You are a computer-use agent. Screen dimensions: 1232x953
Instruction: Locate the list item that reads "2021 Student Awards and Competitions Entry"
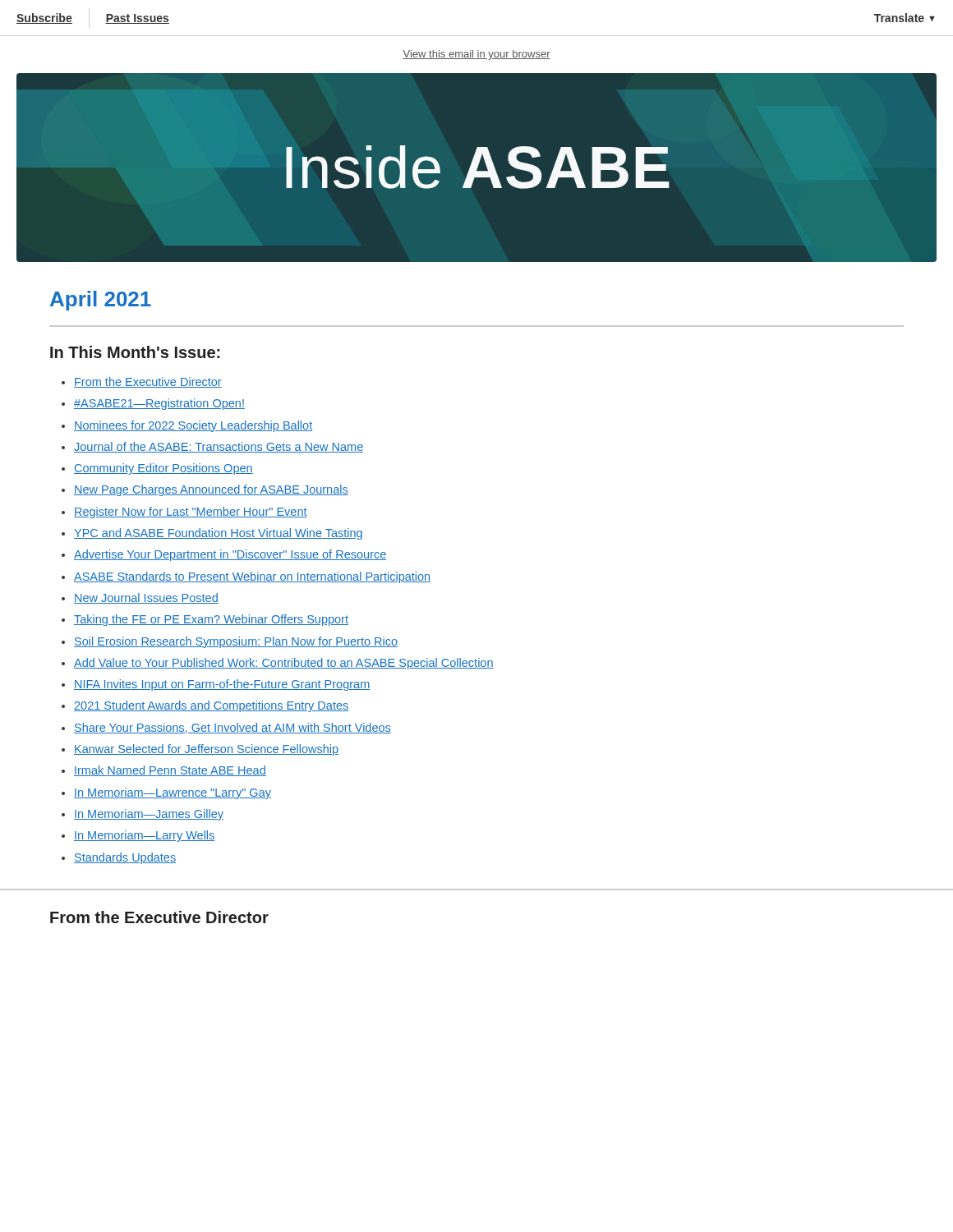pos(211,706)
